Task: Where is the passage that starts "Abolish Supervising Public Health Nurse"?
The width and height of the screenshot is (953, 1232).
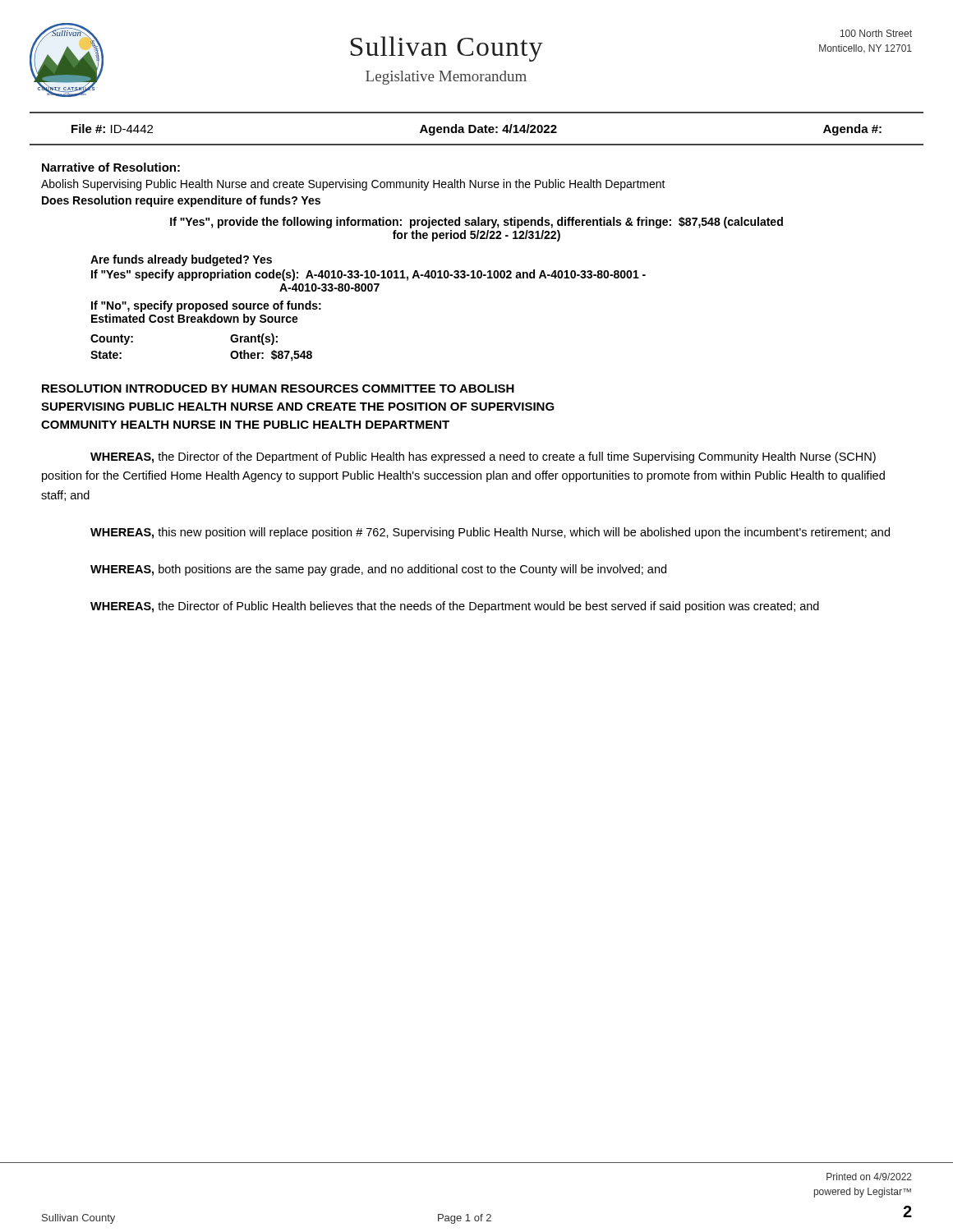Action: pos(353,184)
